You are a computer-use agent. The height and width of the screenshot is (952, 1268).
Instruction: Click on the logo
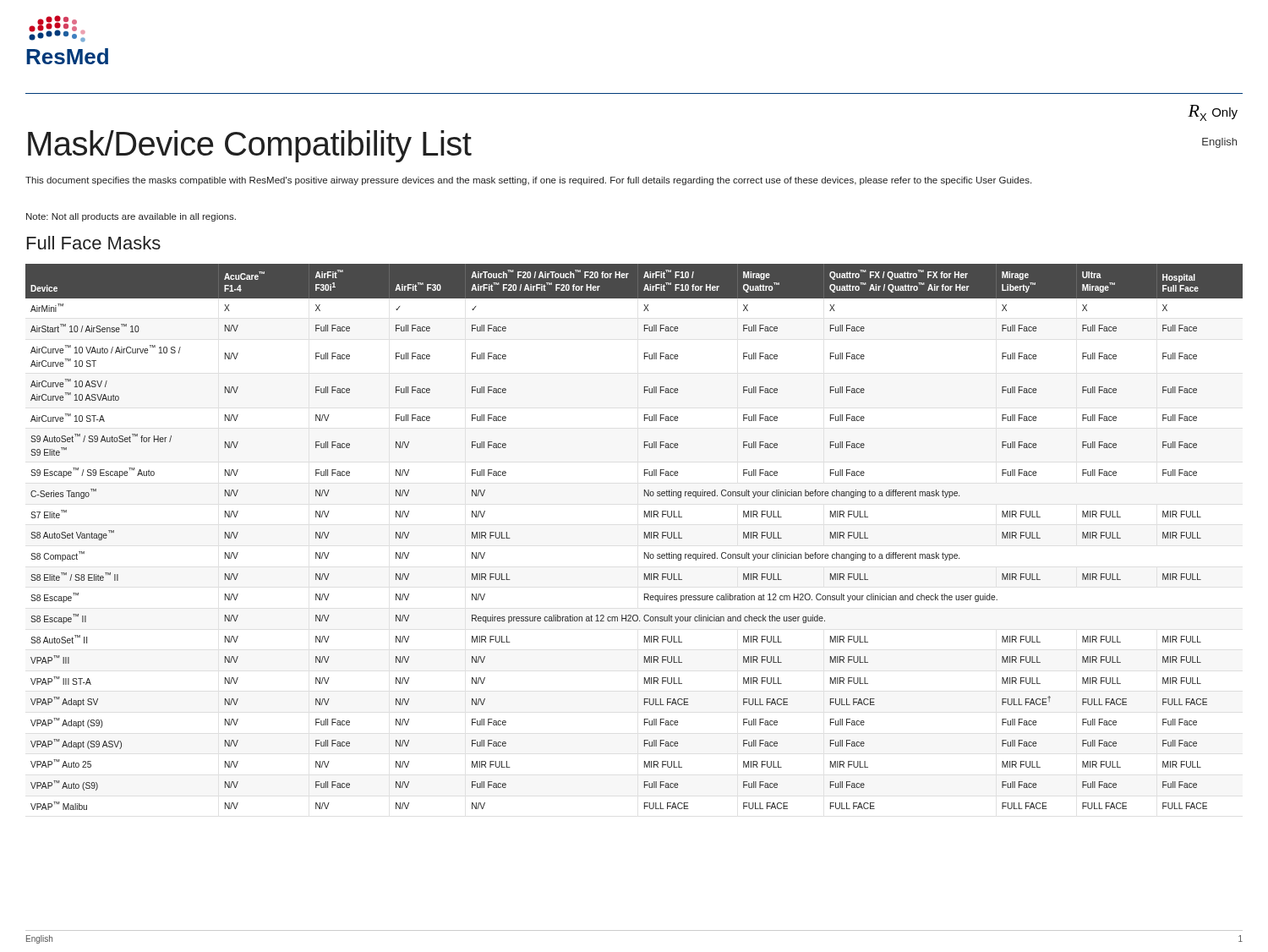80,55
